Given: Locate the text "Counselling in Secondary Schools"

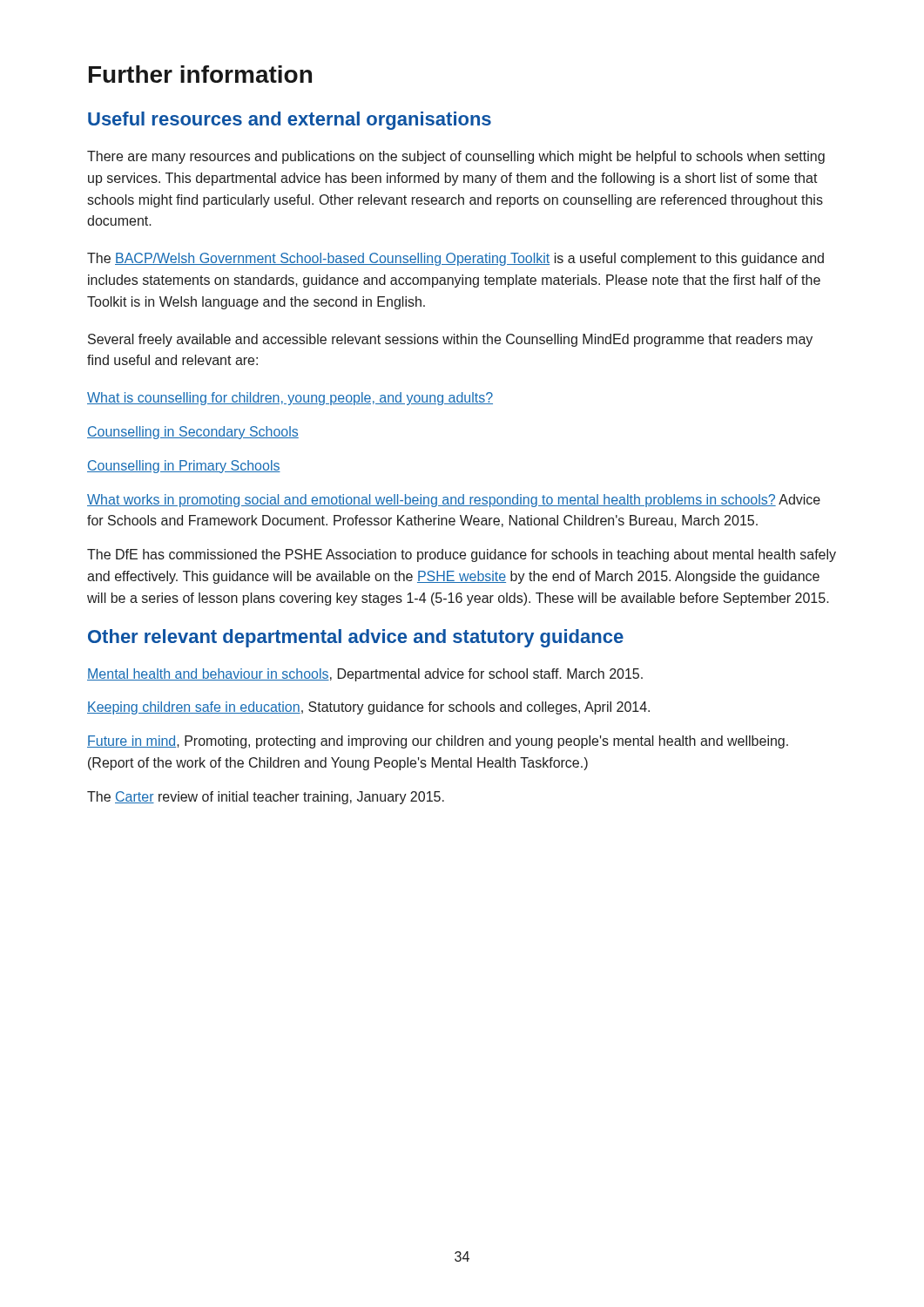Looking at the screenshot, I should click(x=193, y=432).
